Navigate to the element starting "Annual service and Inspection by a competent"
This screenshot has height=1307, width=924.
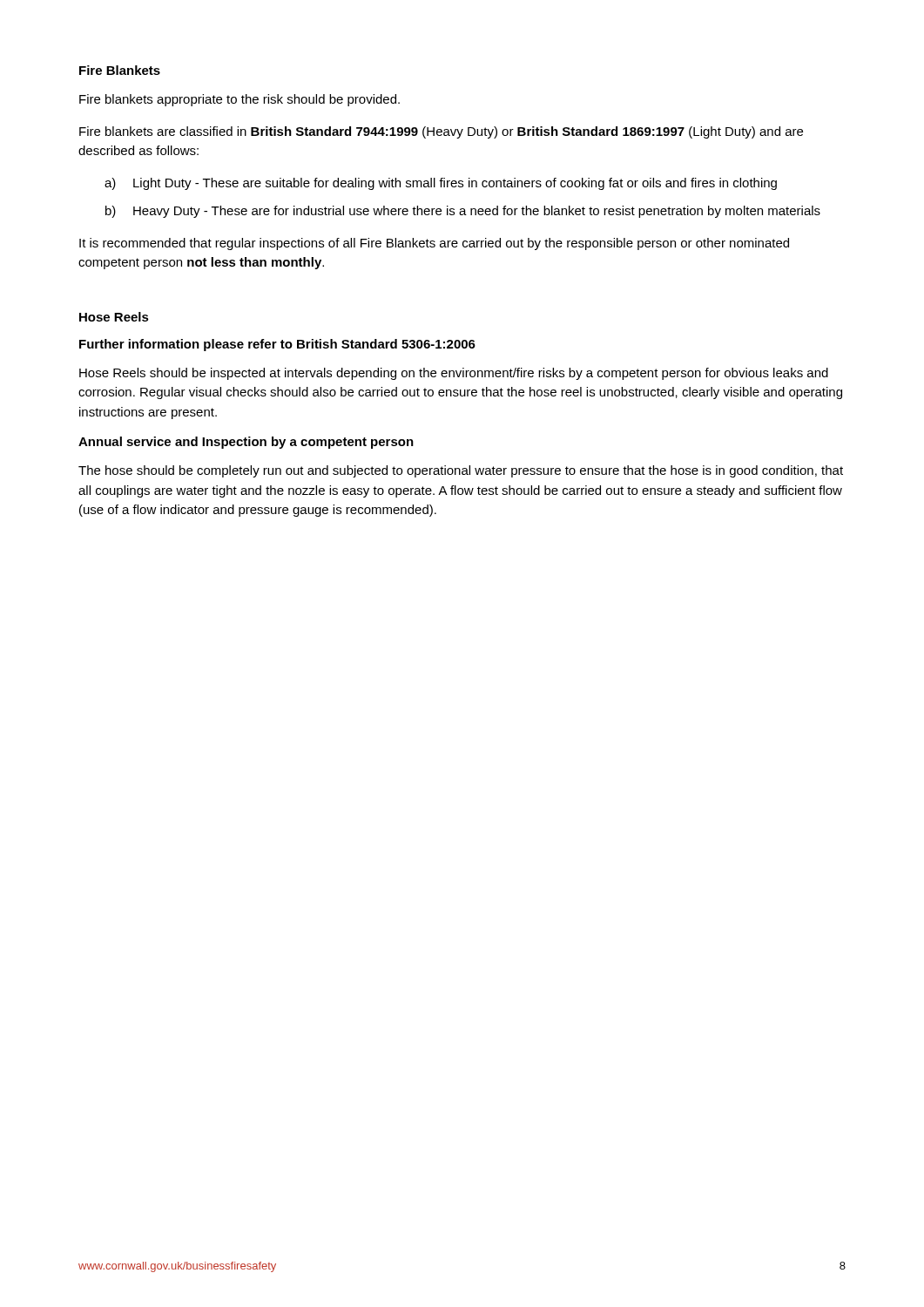point(246,441)
